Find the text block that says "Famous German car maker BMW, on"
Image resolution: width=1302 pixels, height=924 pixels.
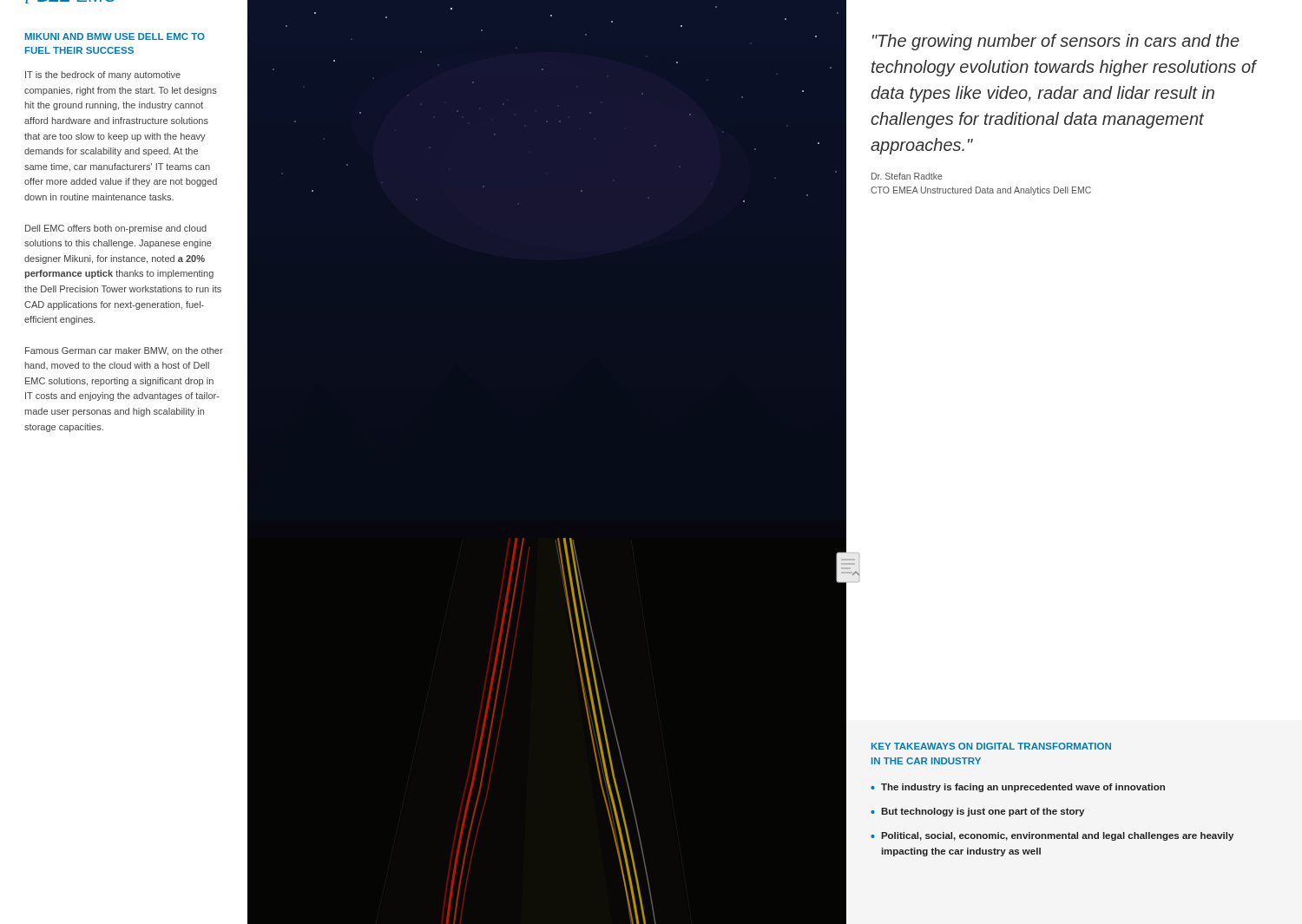click(x=124, y=388)
